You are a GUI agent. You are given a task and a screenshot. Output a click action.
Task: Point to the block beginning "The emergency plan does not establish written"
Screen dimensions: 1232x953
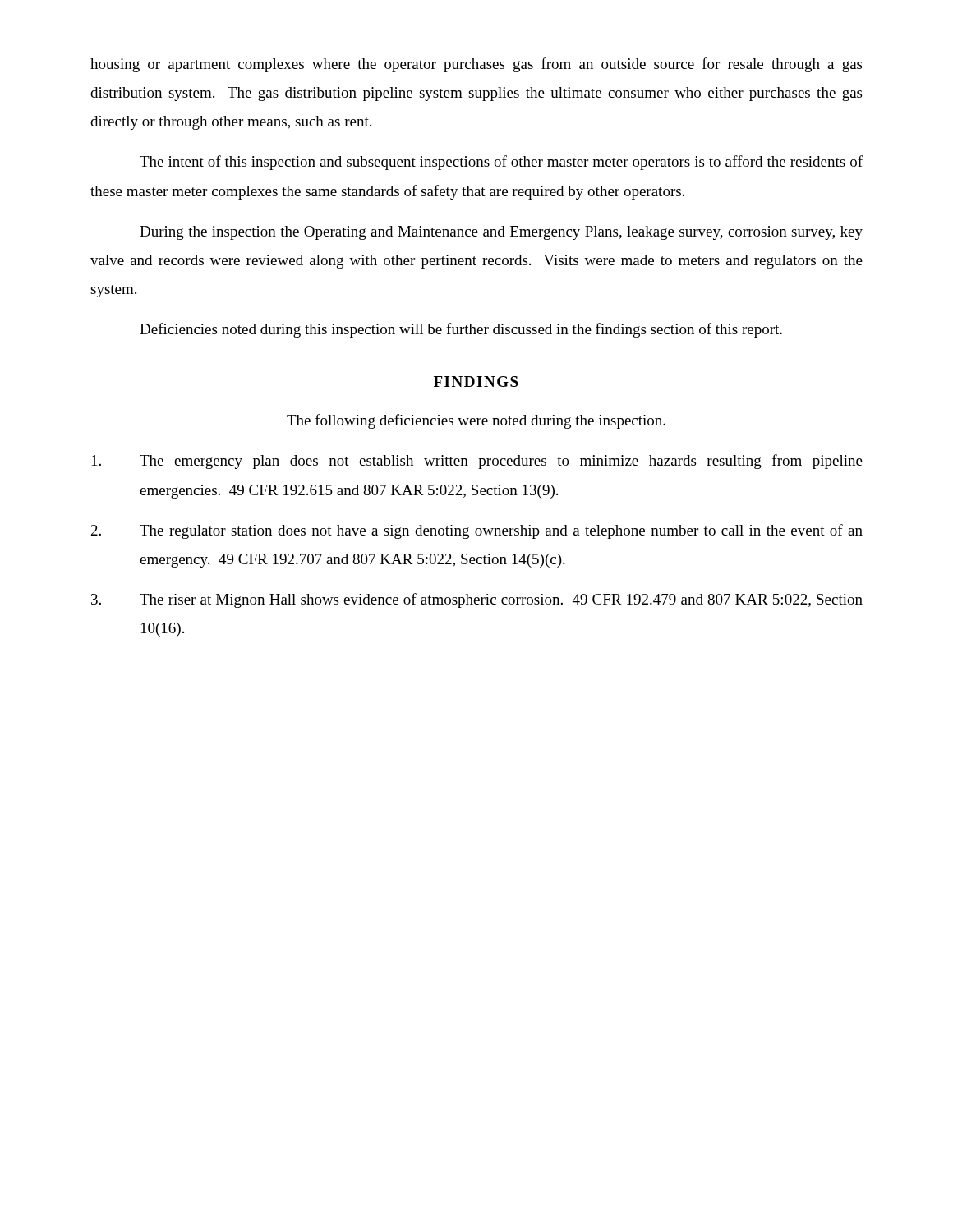click(476, 475)
